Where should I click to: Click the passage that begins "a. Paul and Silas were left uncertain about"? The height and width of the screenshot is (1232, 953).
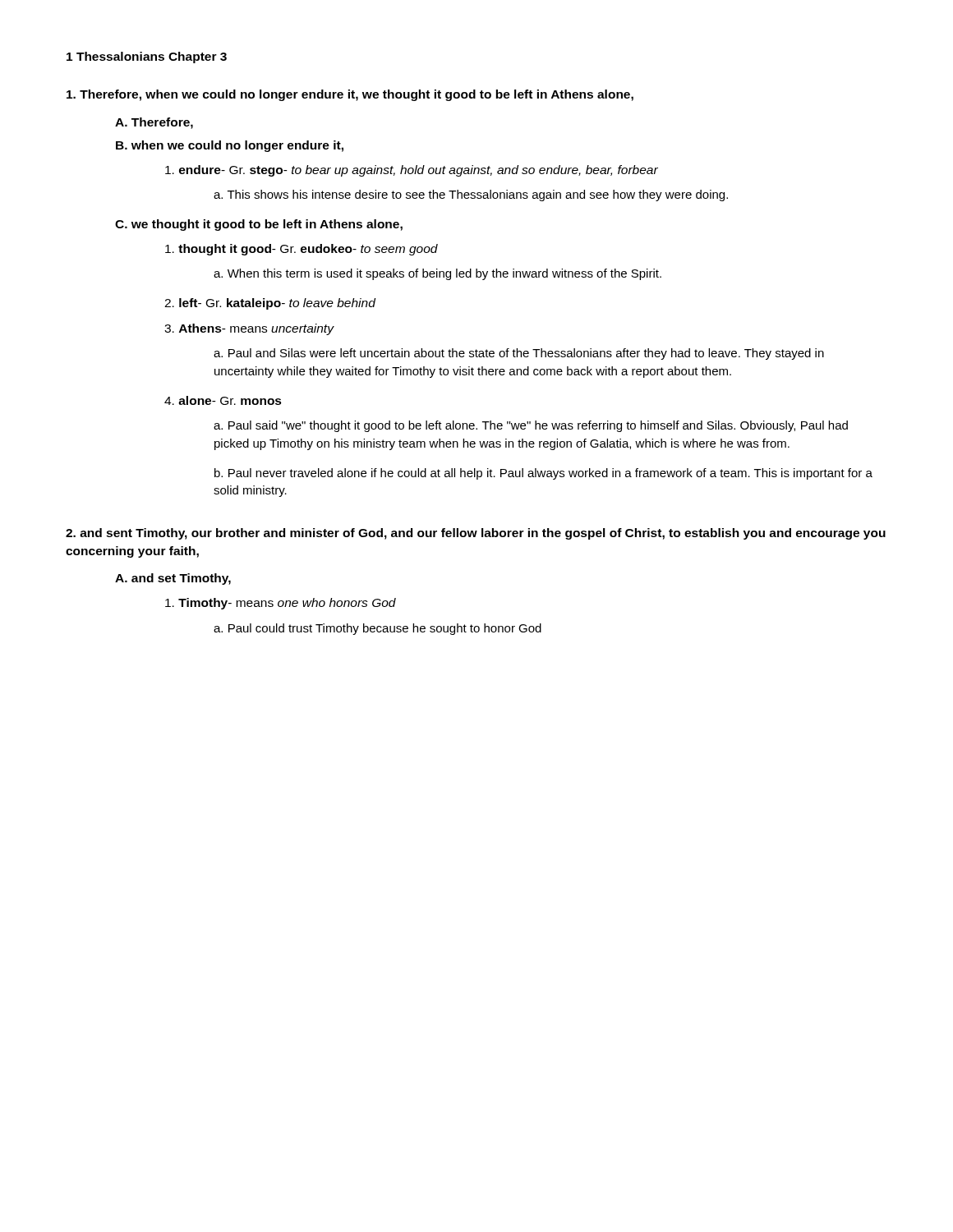pyautogui.click(x=519, y=362)
